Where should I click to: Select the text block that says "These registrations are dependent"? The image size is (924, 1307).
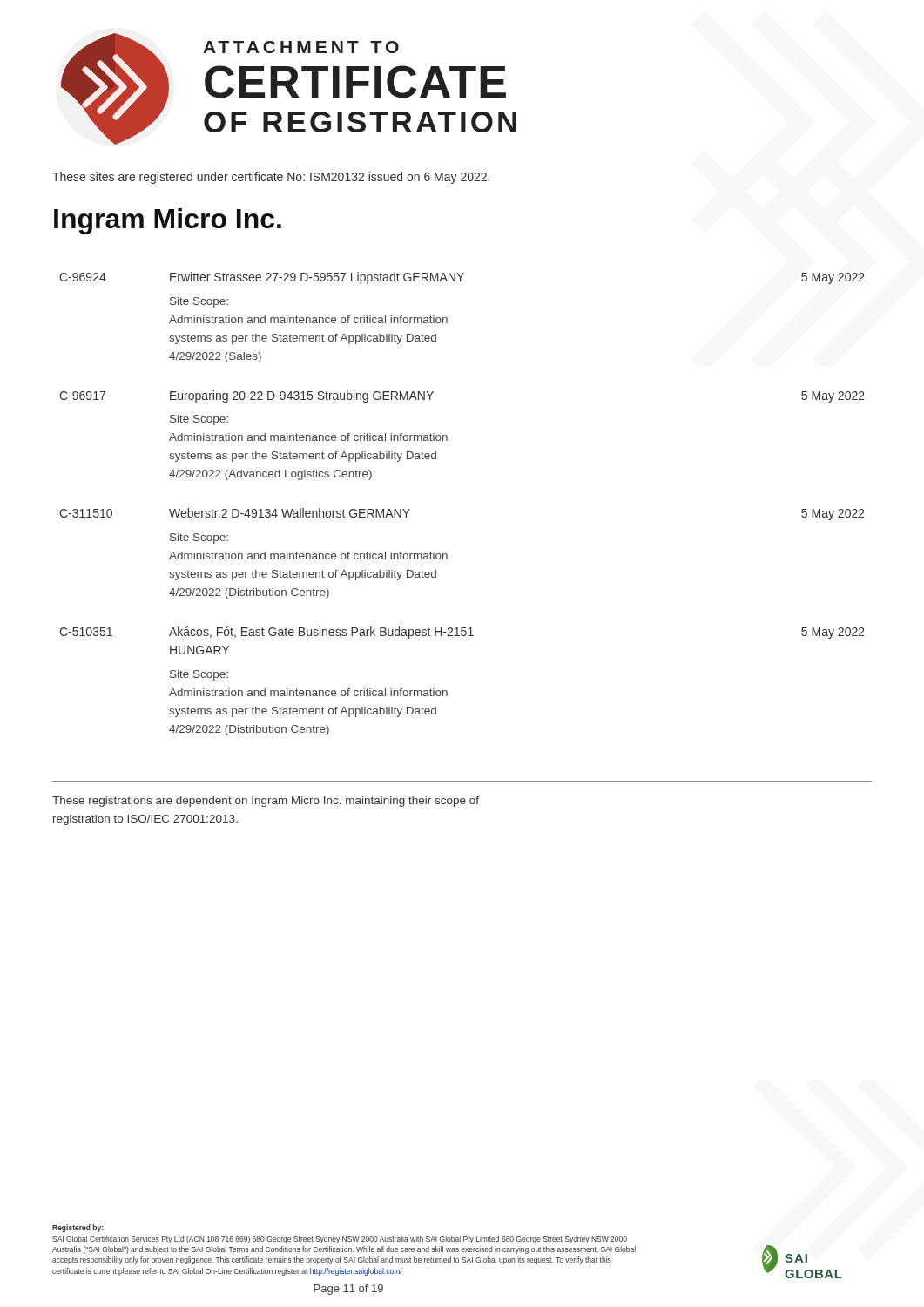coord(266,809)
